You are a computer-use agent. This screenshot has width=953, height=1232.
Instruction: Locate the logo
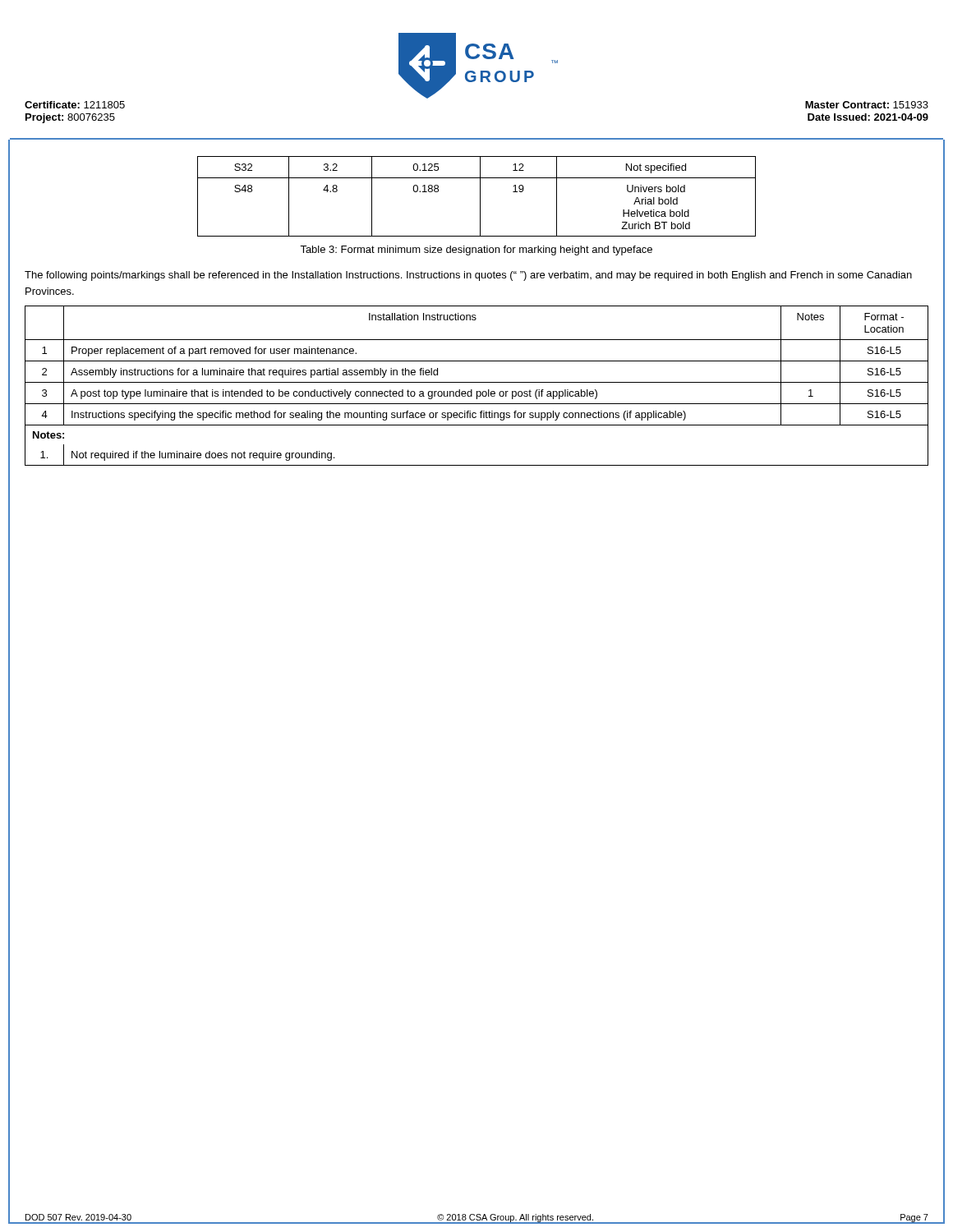click(476, 55)
